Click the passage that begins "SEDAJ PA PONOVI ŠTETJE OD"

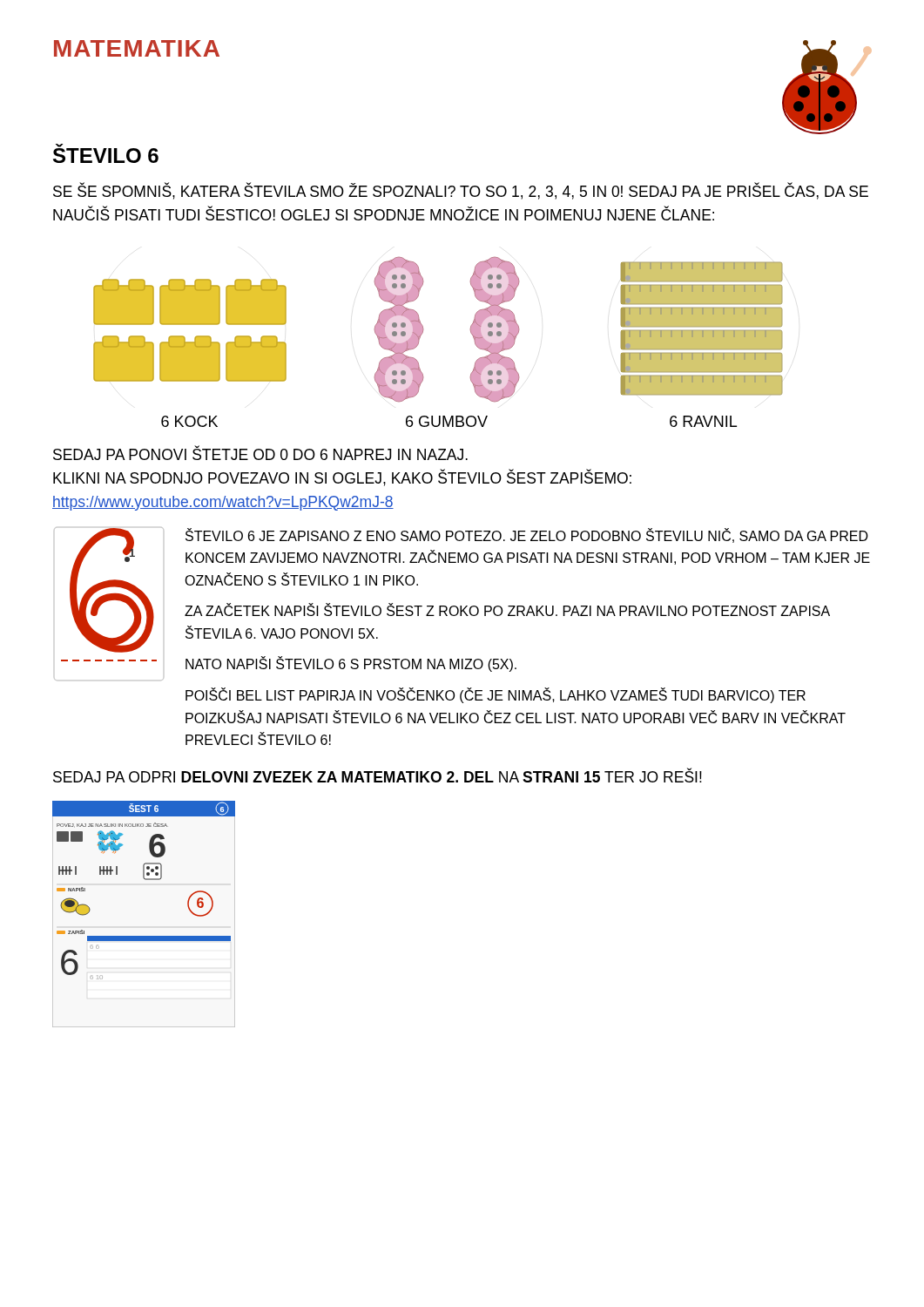(342, 467)
